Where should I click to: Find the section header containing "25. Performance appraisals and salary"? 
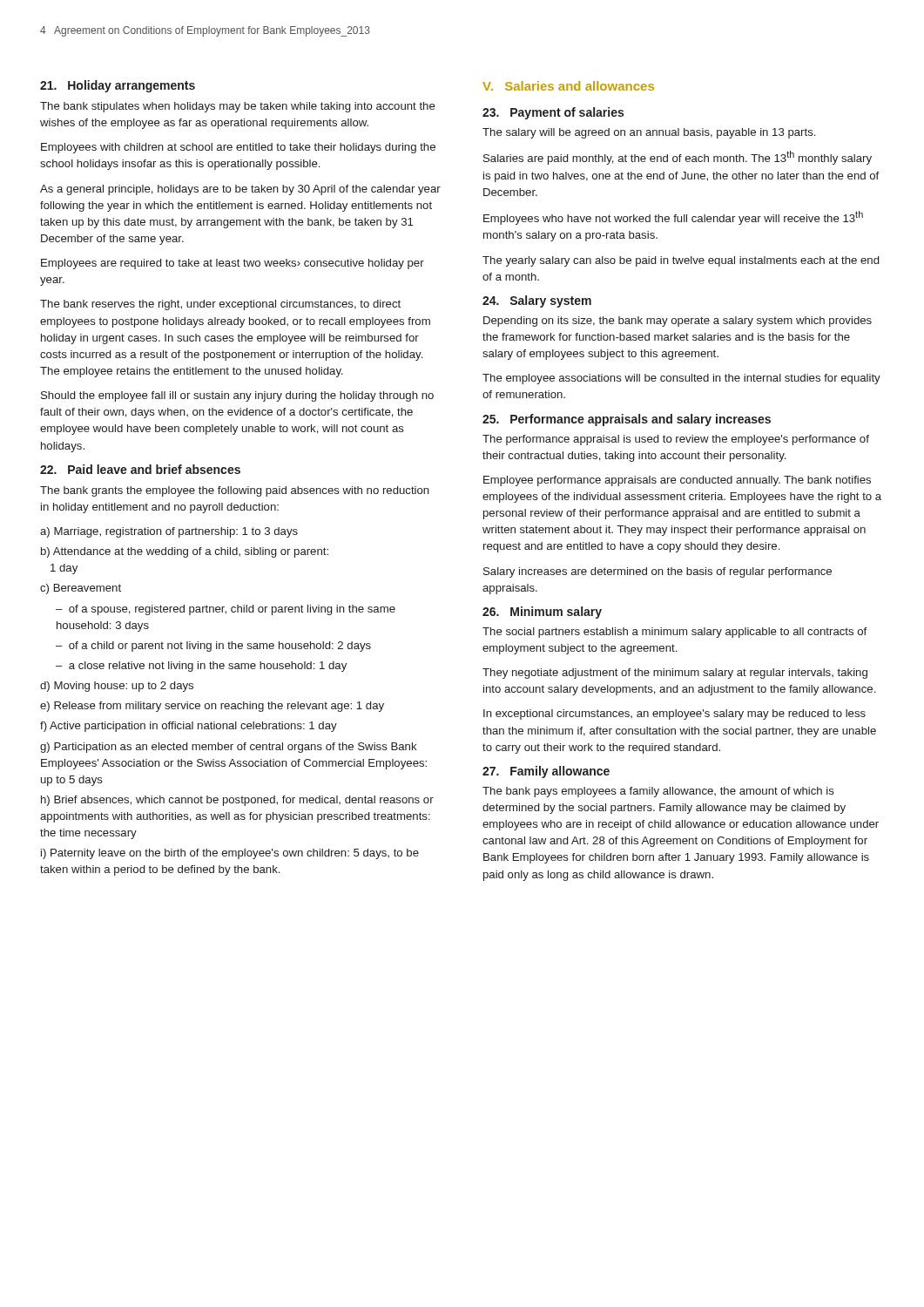click(627, 419)
